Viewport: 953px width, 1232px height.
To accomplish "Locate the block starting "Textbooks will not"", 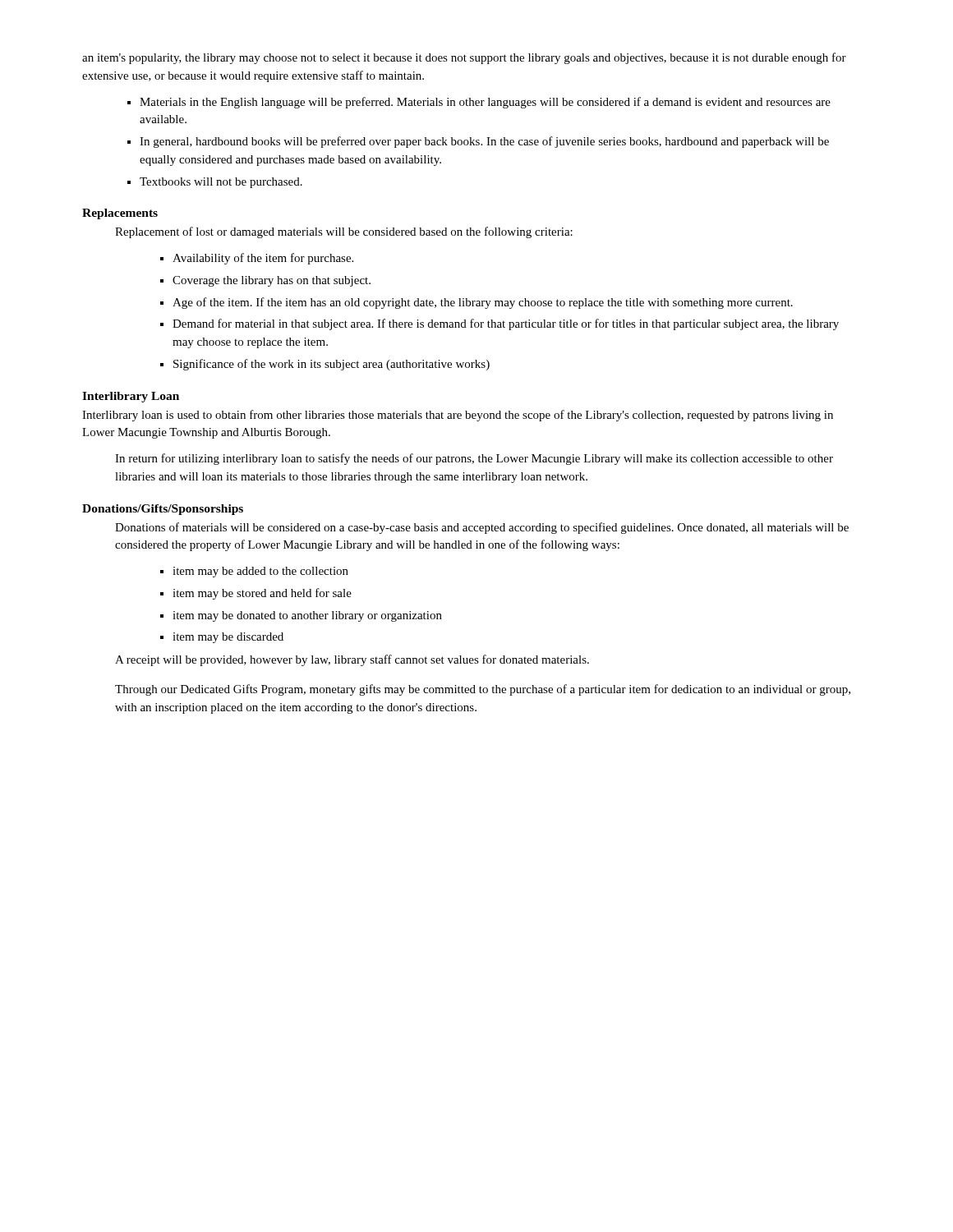I will pos(221,183).
